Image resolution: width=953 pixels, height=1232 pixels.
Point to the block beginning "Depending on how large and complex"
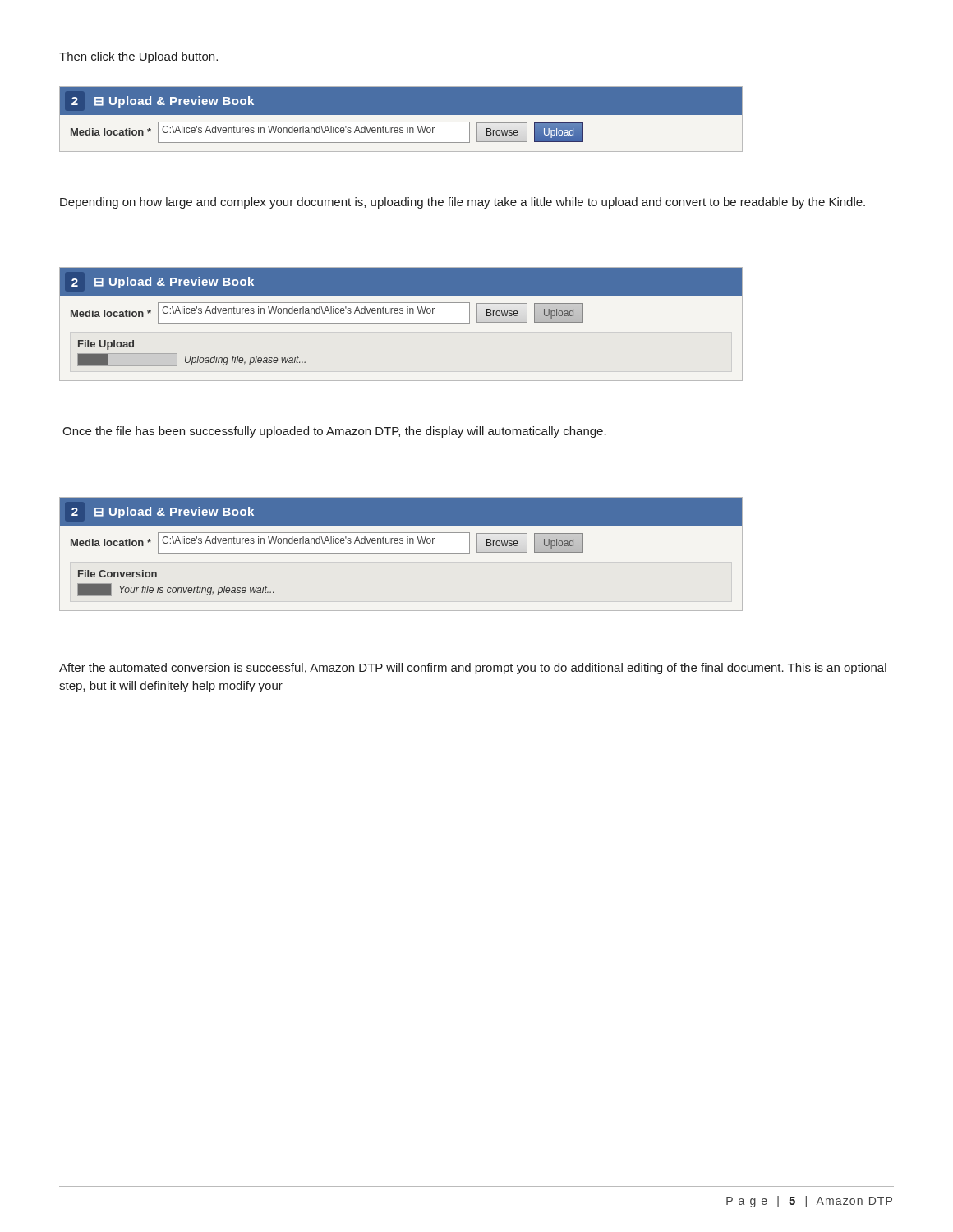point(463,201)
